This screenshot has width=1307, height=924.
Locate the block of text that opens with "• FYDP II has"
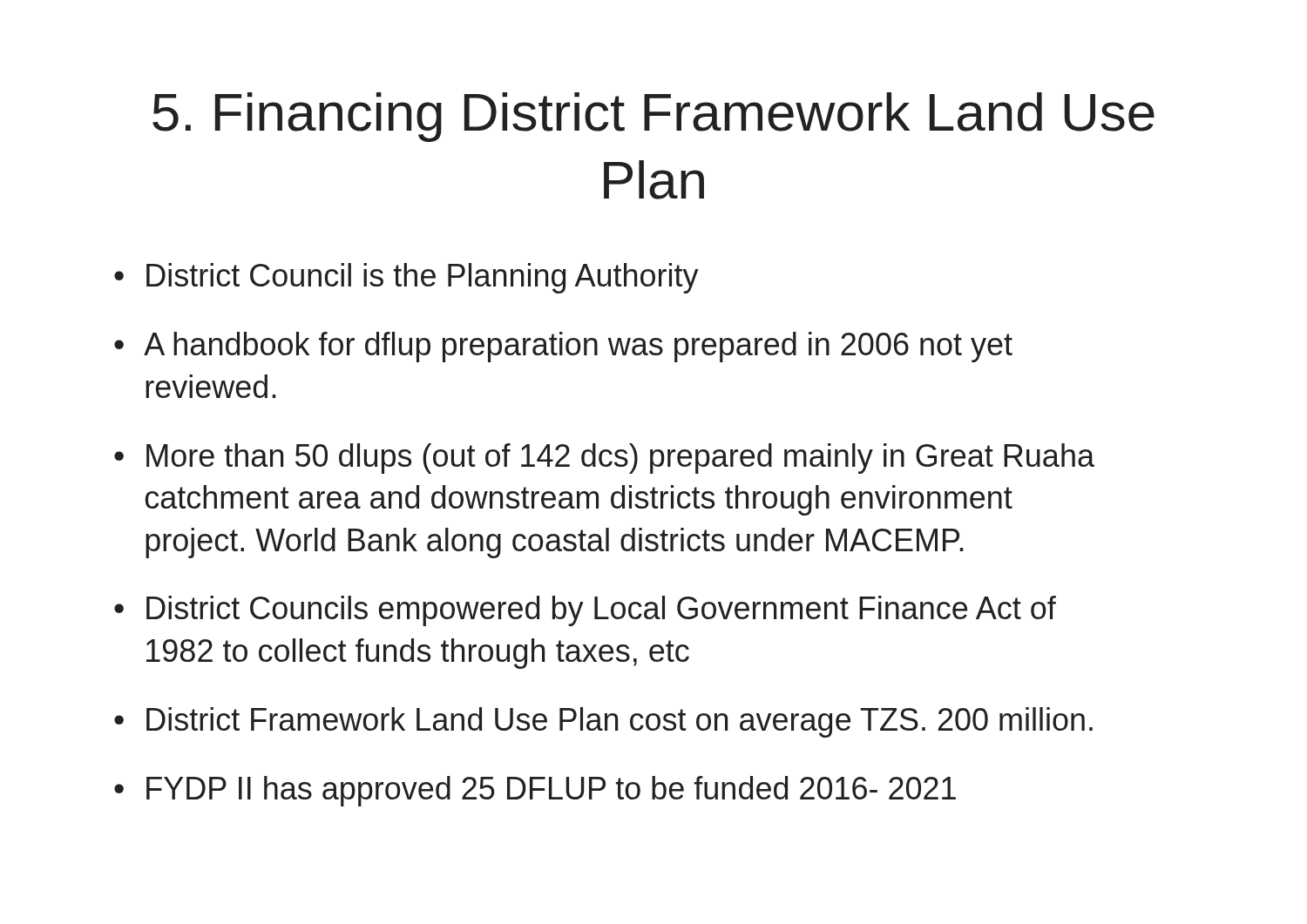535,790
